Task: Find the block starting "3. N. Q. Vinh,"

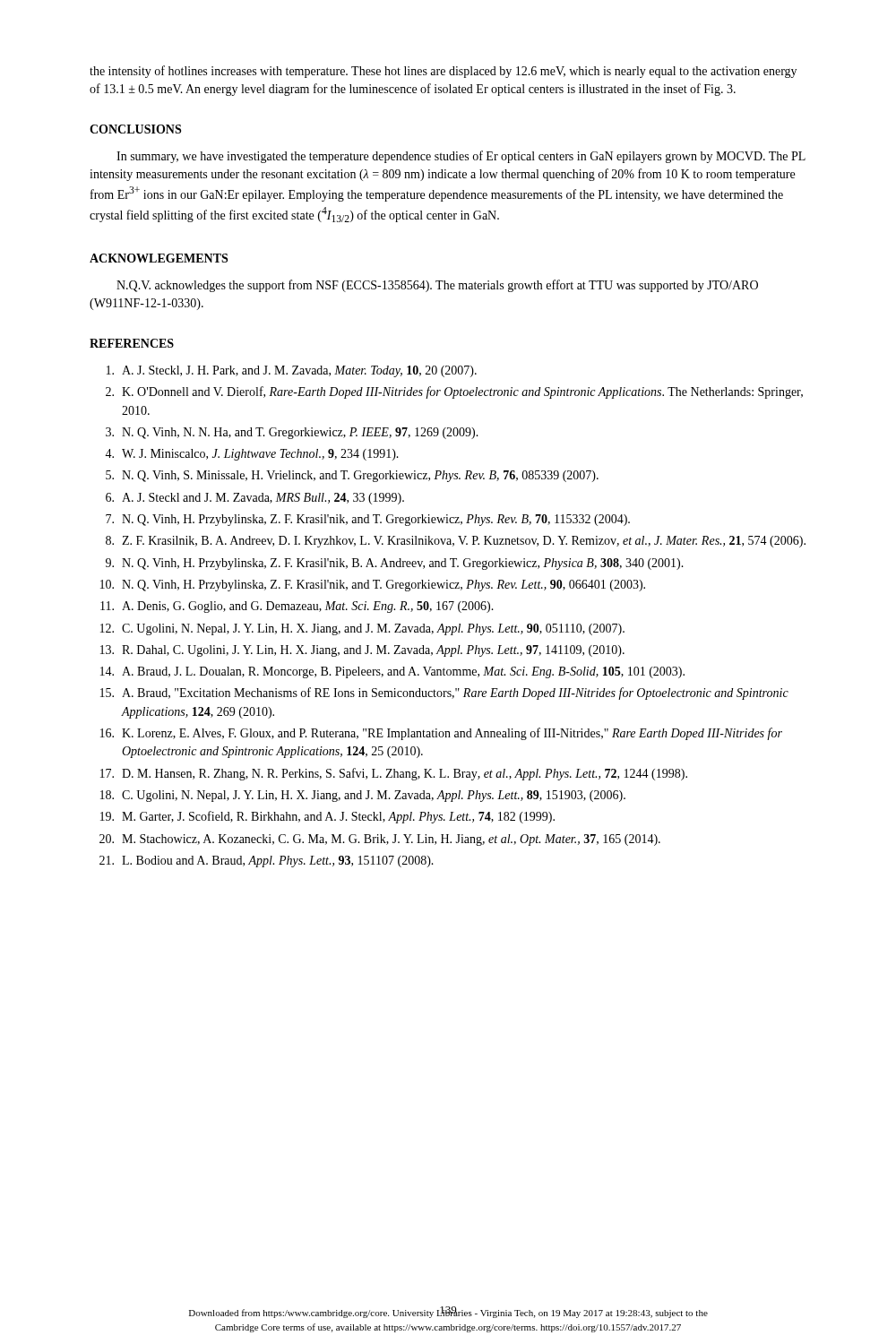Action: tap(448, 433)
